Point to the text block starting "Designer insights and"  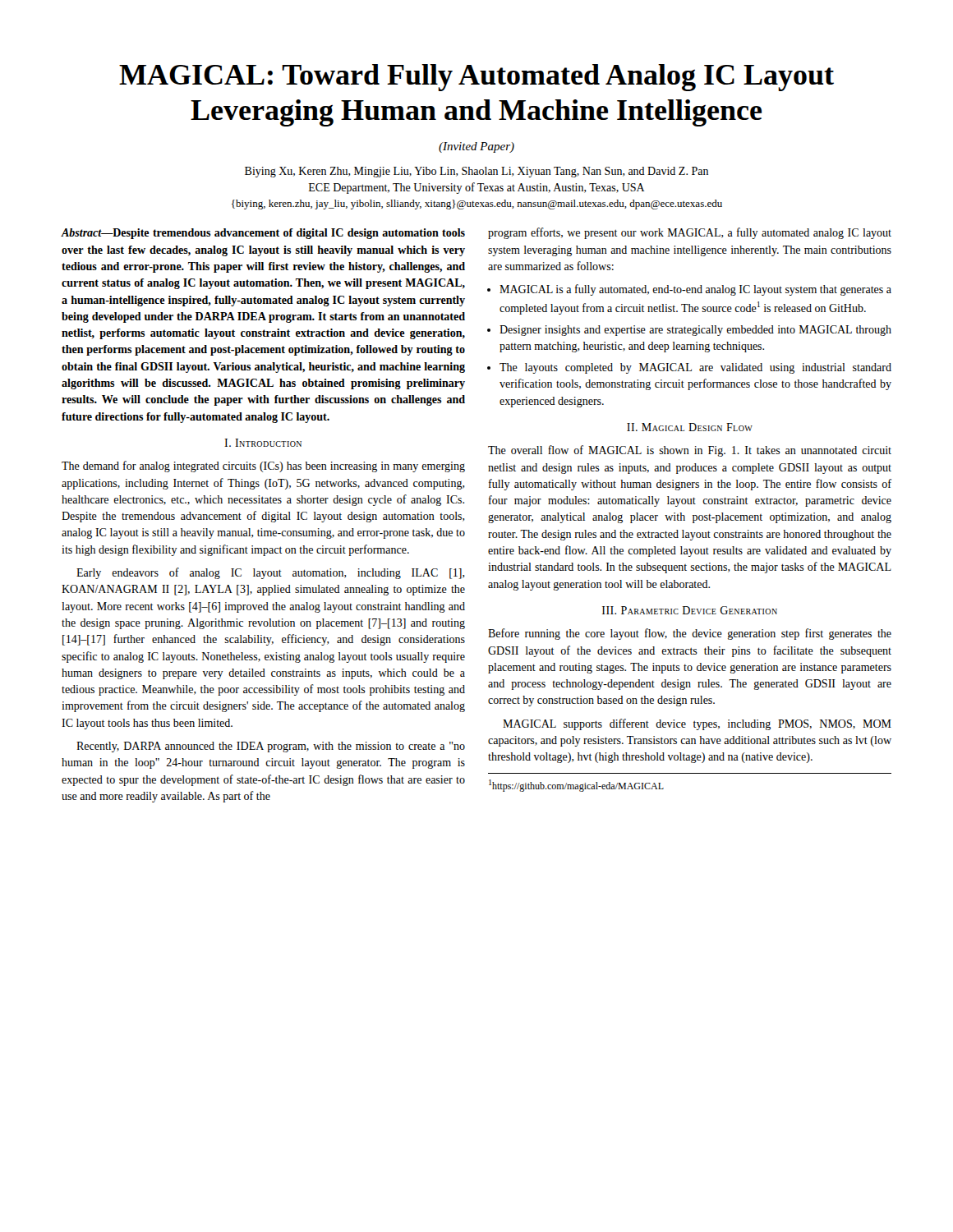point(695,338)
